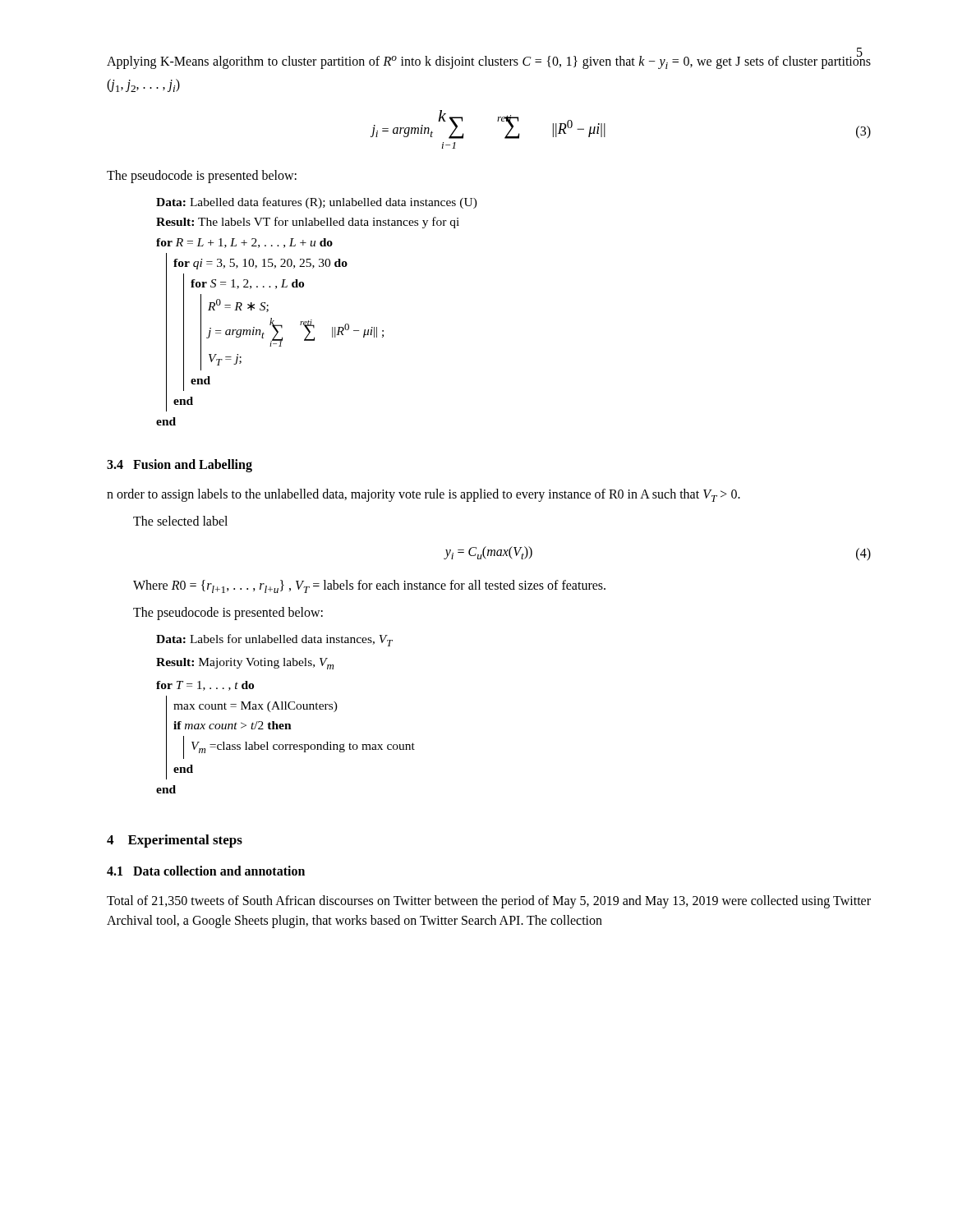953x1232 pixels.
Task: Find the formula containing "yi = Cu(max(Vt)) (4)"
Action: (x=489, y=554)
